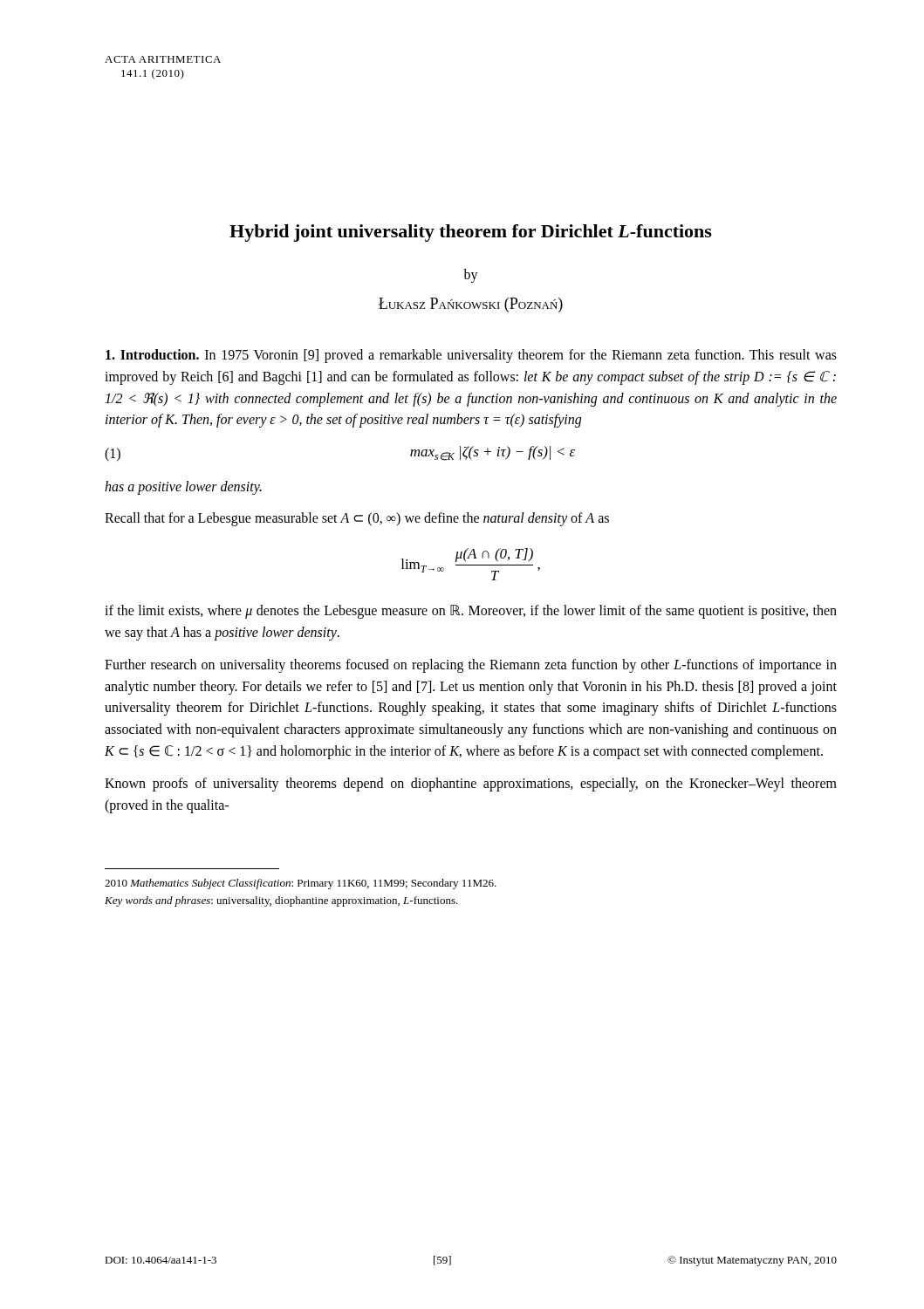Locate the block of text that opens with "Recall that for a"

pos(357,518)
